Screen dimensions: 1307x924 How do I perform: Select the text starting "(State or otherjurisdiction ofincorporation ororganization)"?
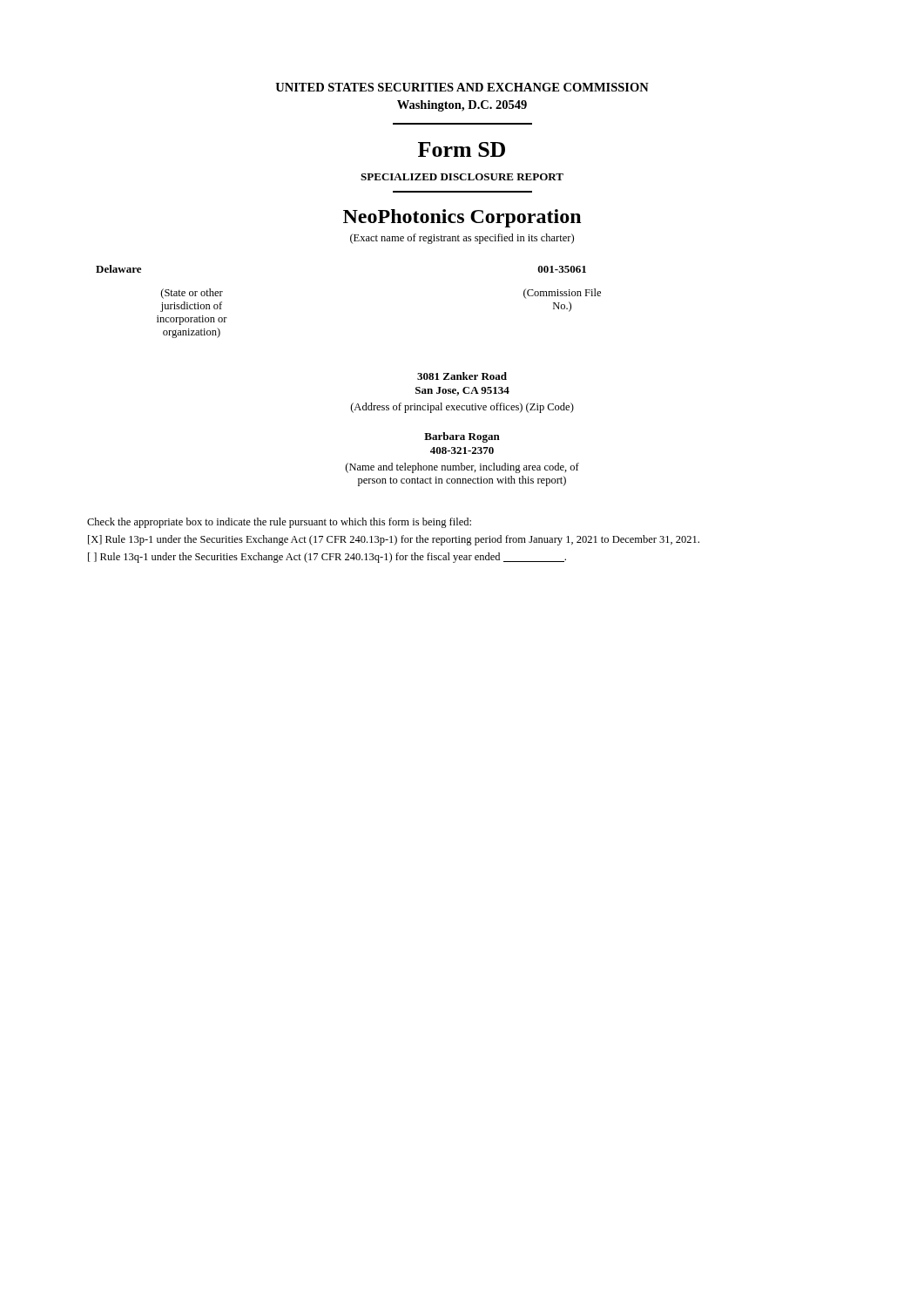[192, 313]
